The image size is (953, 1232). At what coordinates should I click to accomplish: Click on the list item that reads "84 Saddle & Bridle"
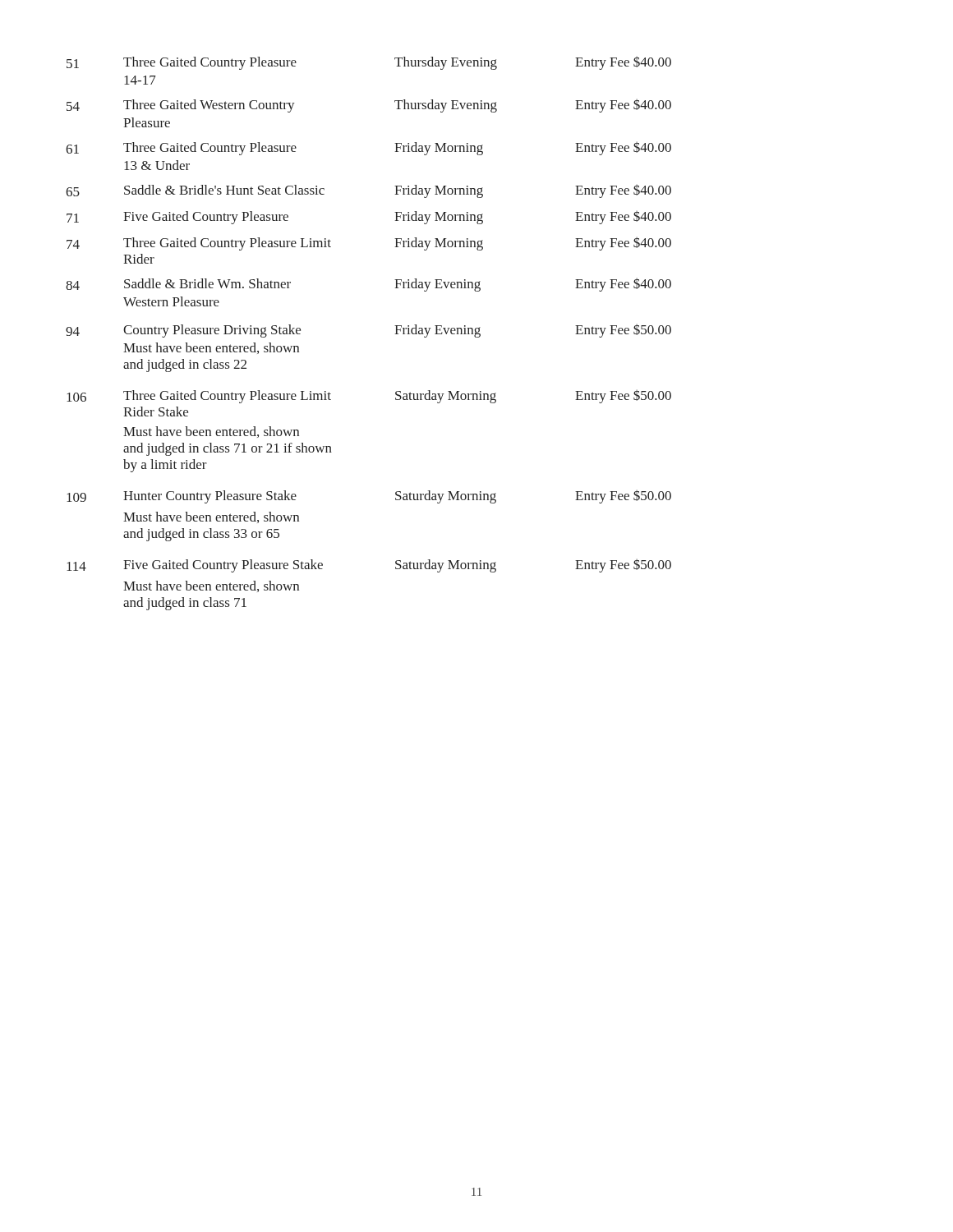476,292
